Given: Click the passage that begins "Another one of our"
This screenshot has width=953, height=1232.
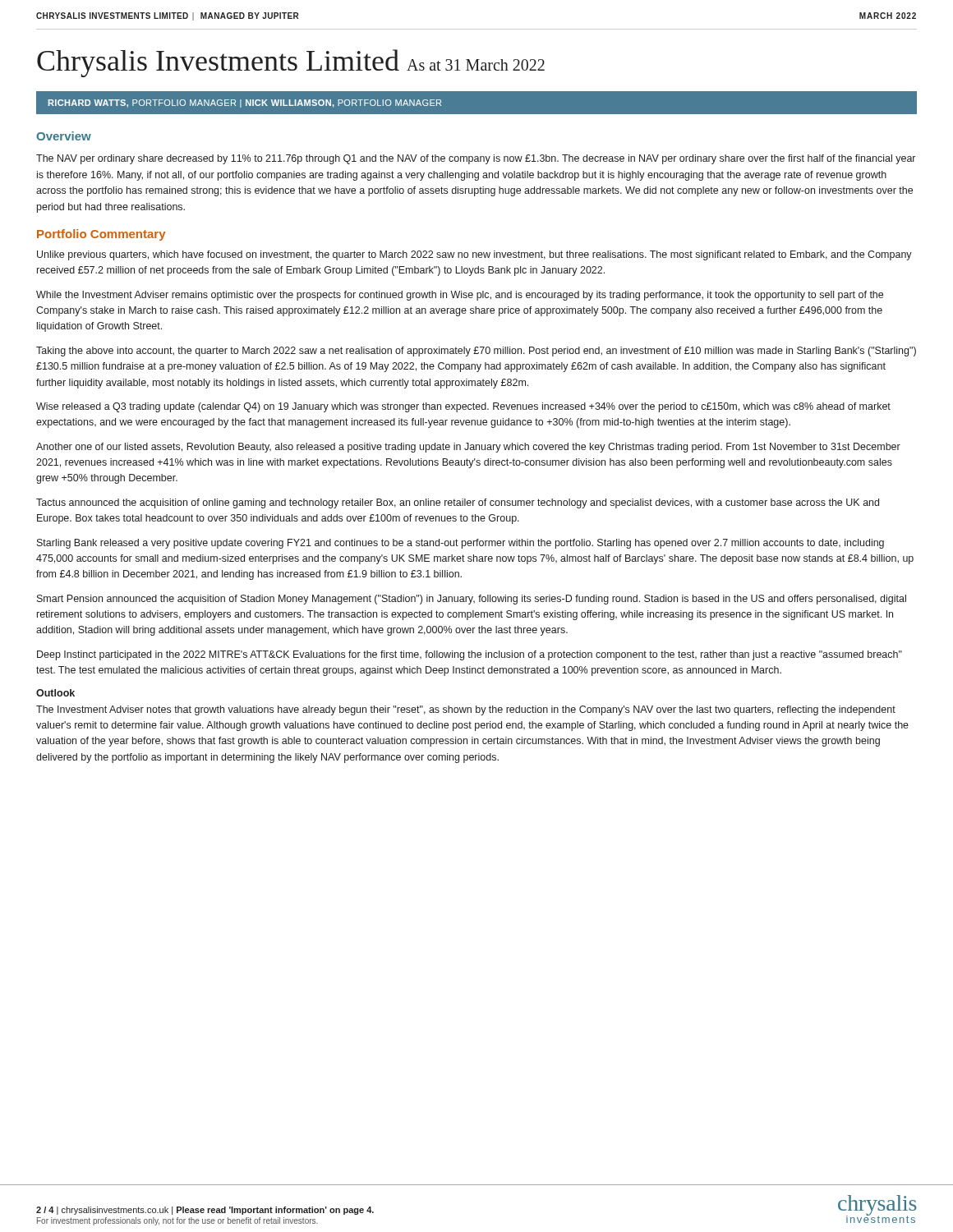Looking at the screenshot, I should pyautogui.click(x=468, y=462).
